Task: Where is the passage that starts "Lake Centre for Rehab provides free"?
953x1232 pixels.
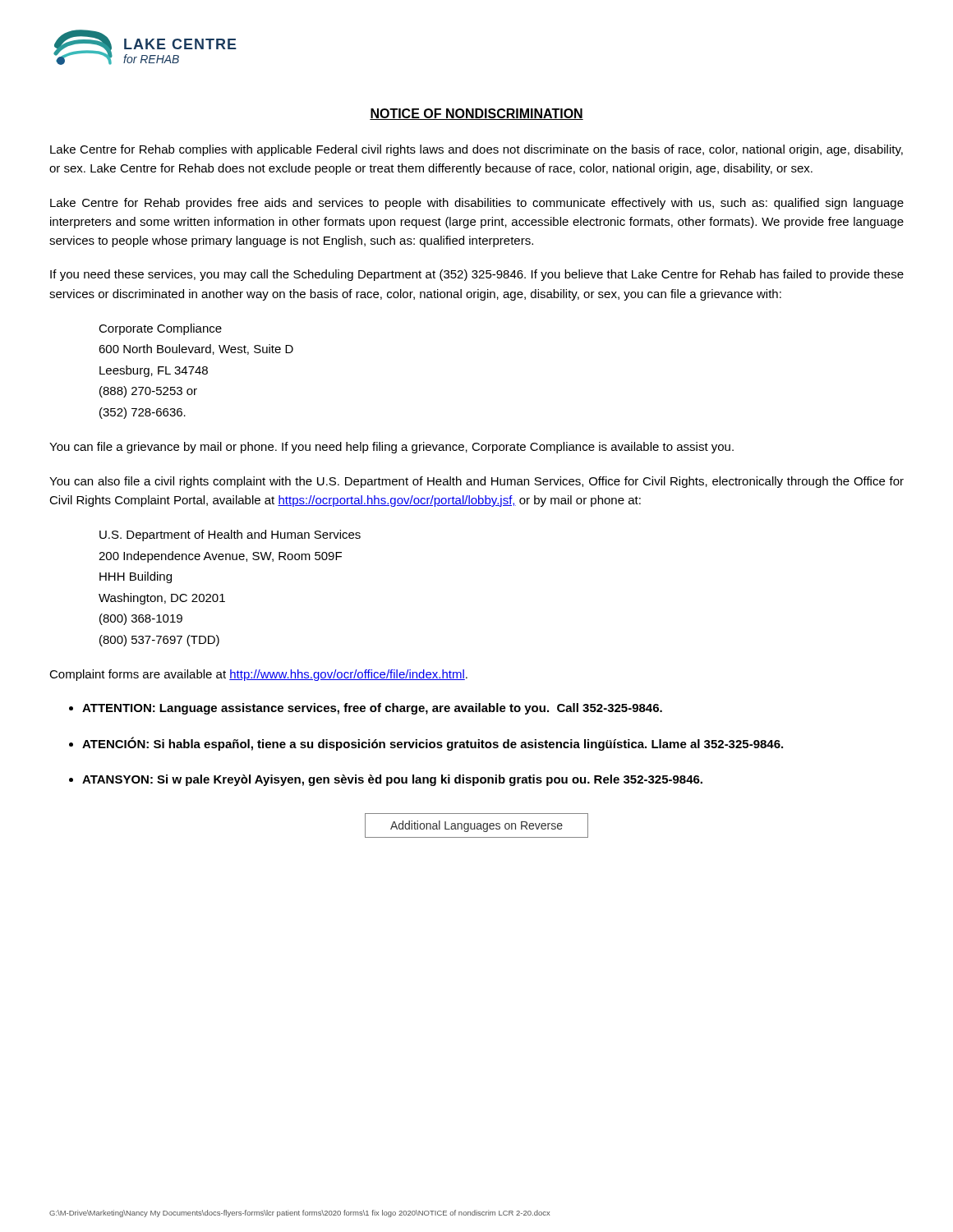Action: tap(476, 221)
